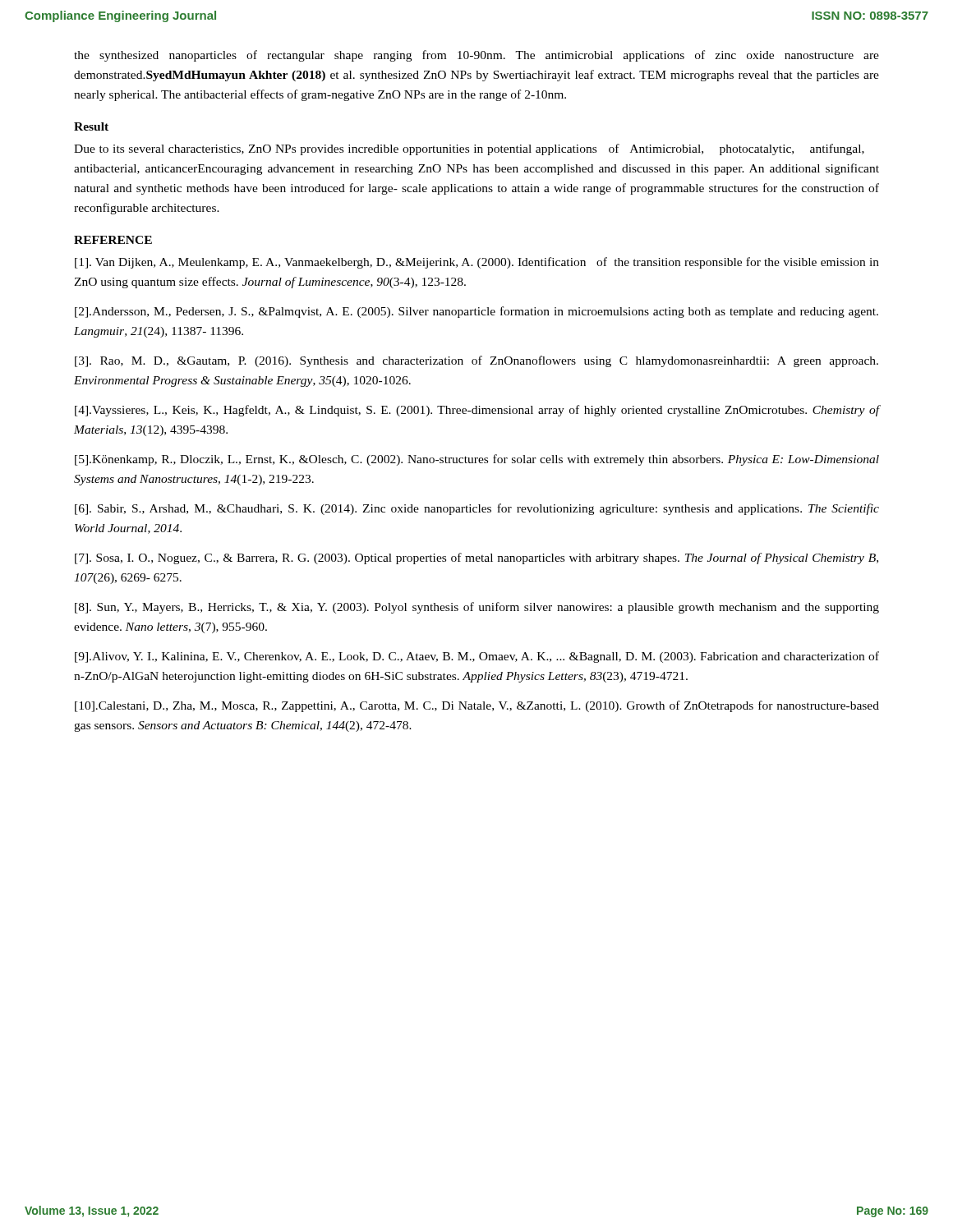The width and height of the screenshot is (953, 1232).
Task: Find the list item that says "[6]. Sabir, S., Arshad, M., &Chaudhari, S."
Action: point(476,518)
